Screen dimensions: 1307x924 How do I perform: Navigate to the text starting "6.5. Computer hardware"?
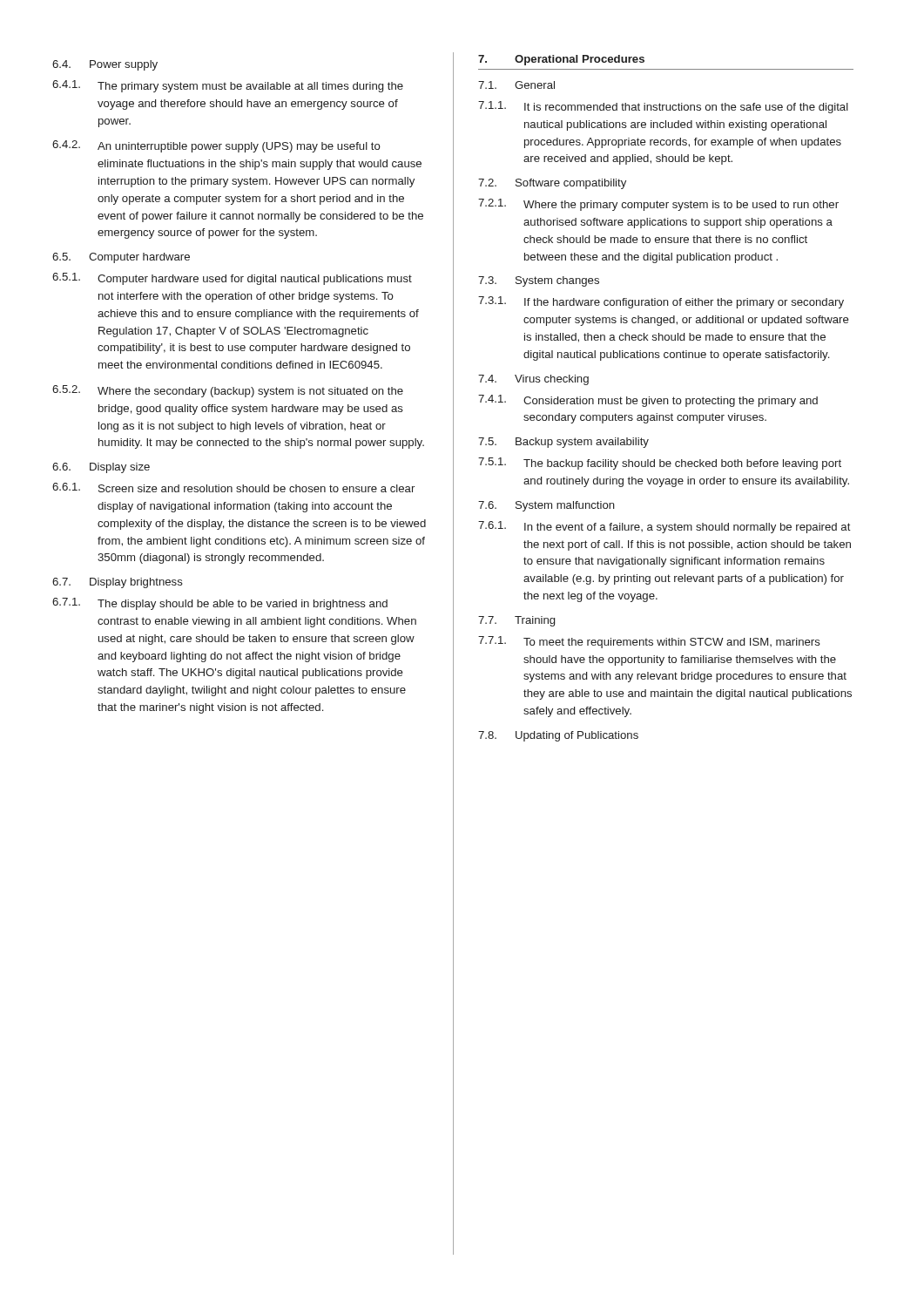point(121,258)
